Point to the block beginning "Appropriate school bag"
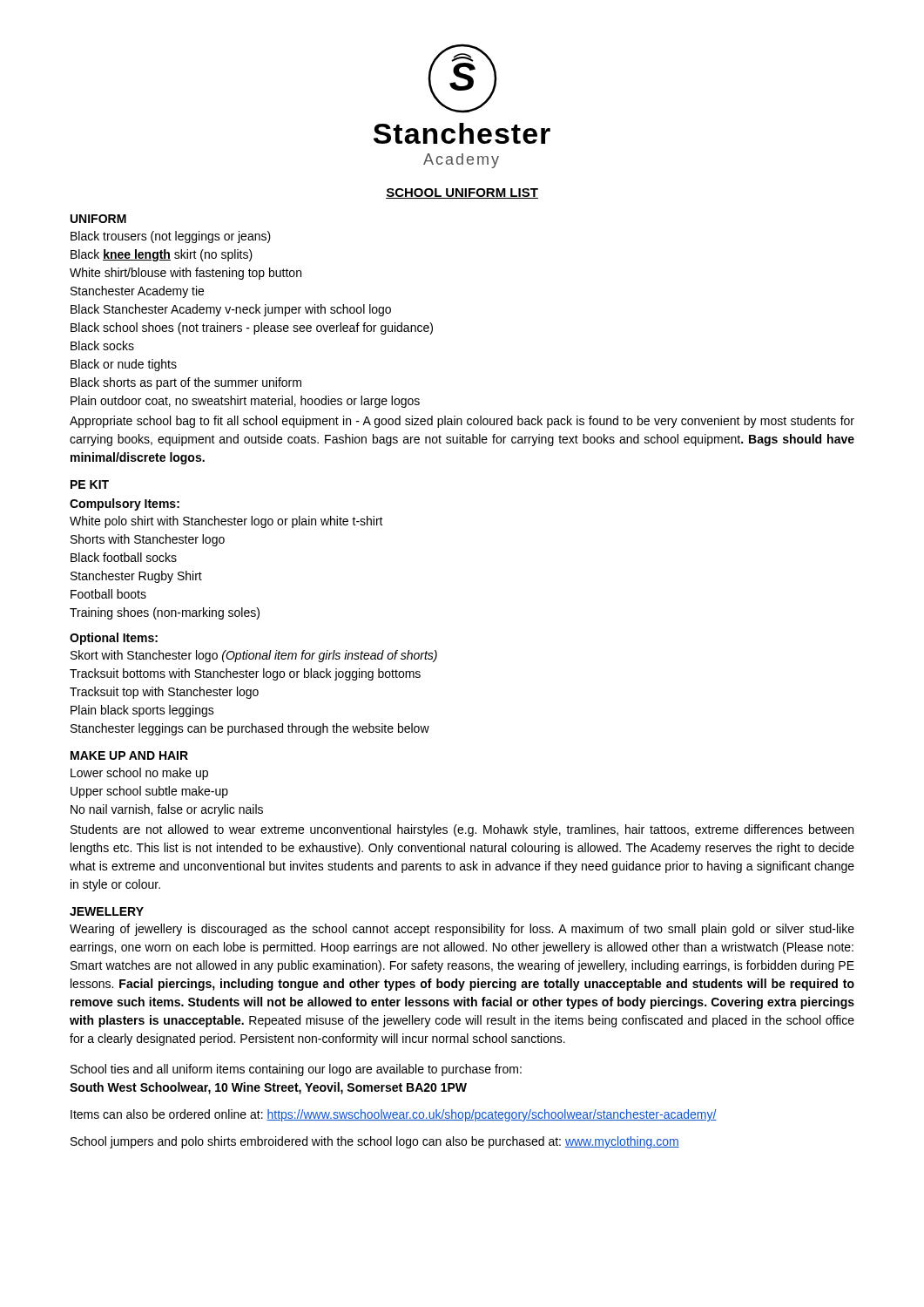The image size is (924, 1307). point(462,439)
